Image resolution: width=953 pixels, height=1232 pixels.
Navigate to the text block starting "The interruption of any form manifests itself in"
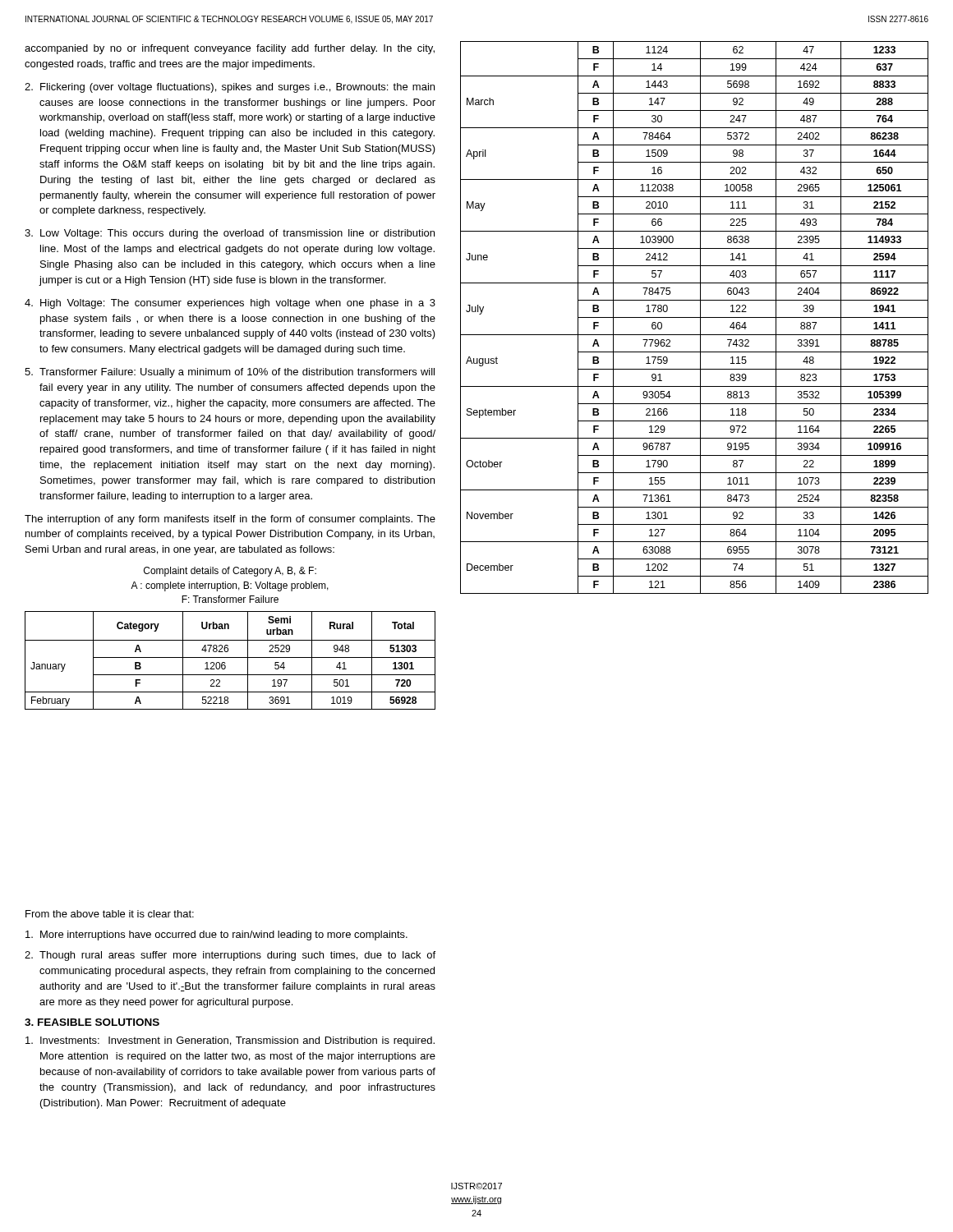click(230, 534)
